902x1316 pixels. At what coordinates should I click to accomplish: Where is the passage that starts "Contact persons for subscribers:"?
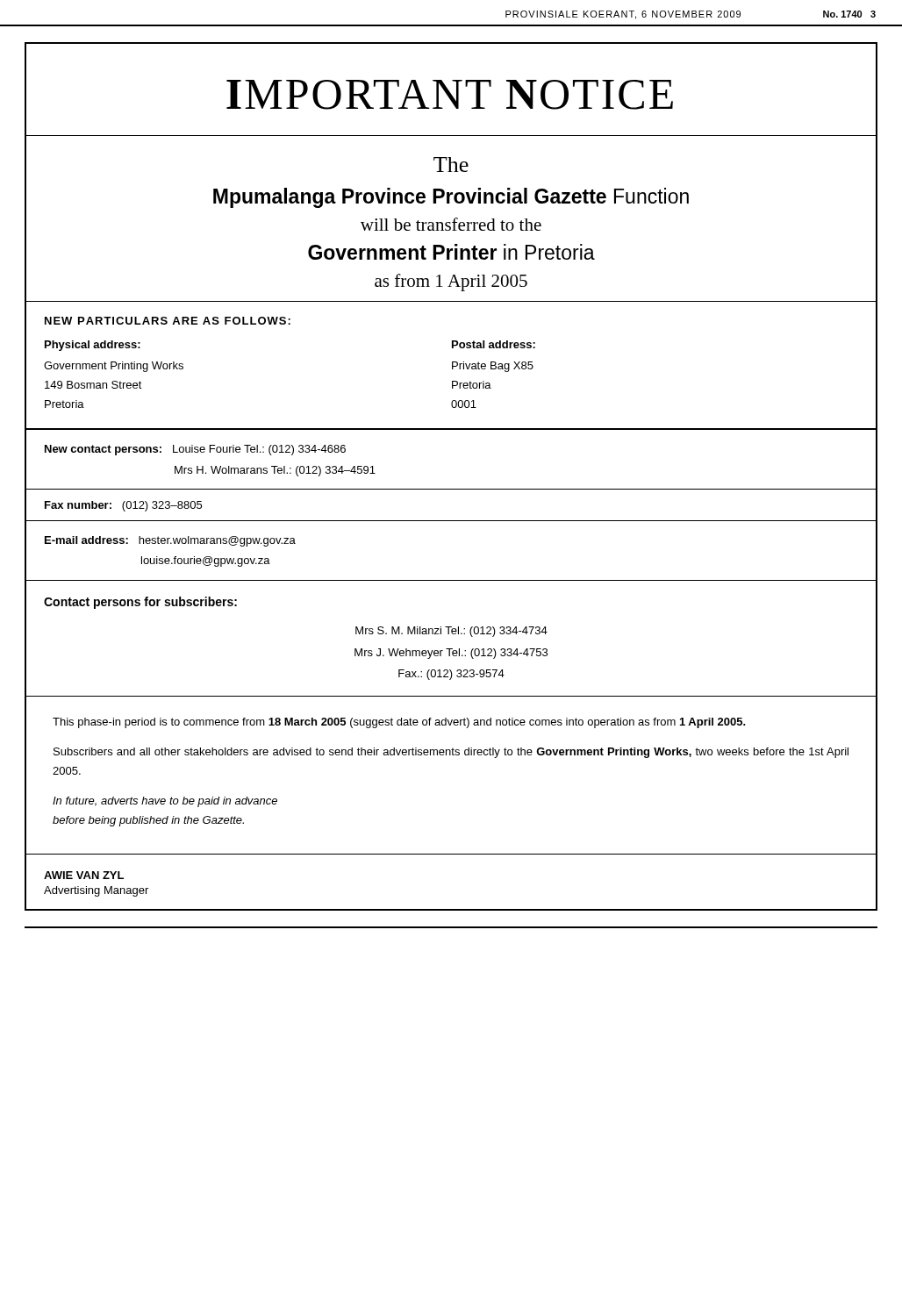click(x=451, y=638)
